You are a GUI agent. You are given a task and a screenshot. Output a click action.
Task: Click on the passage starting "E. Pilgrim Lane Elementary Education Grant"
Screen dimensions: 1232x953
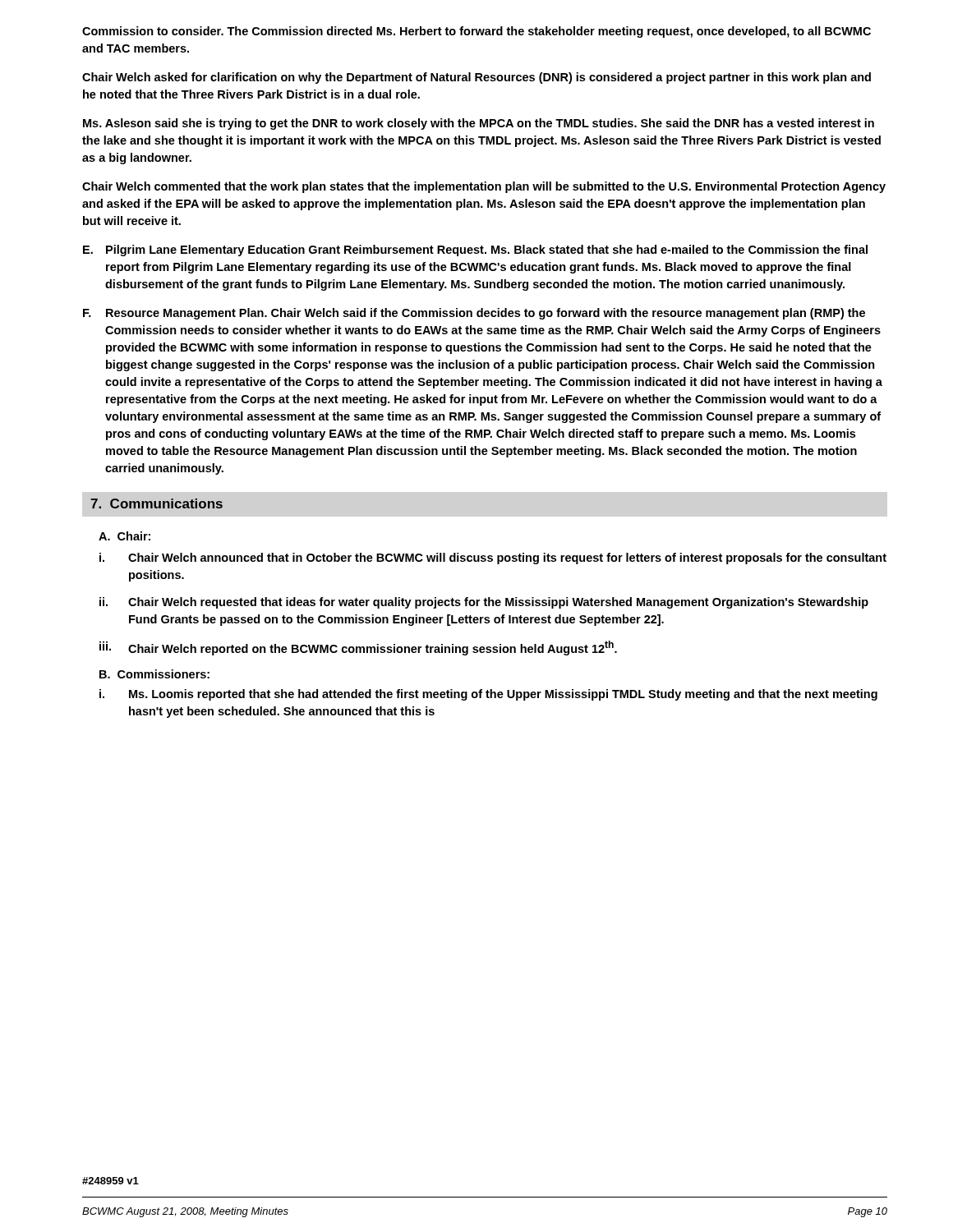485,267
